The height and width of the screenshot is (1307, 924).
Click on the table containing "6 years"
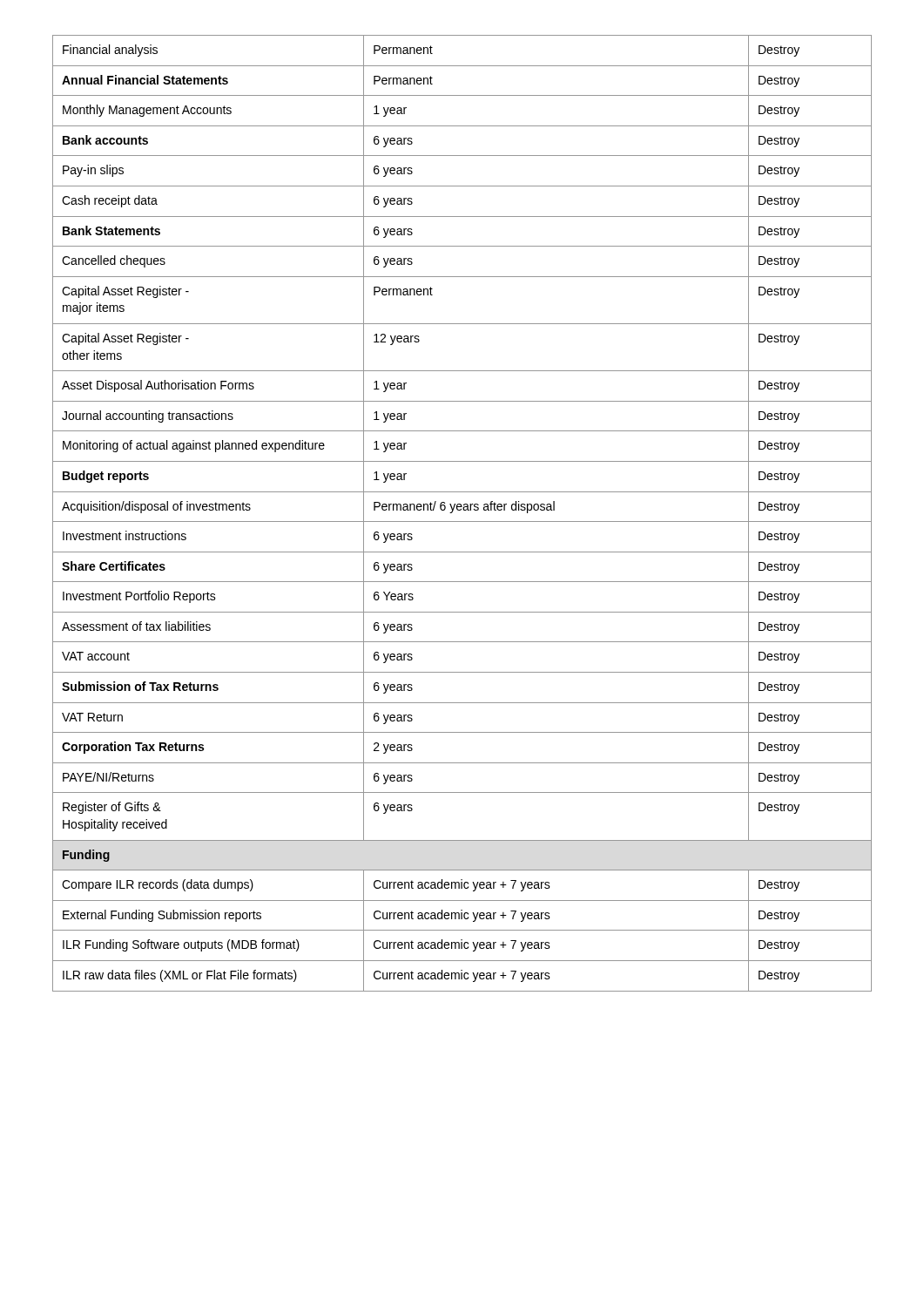point(462,513)
